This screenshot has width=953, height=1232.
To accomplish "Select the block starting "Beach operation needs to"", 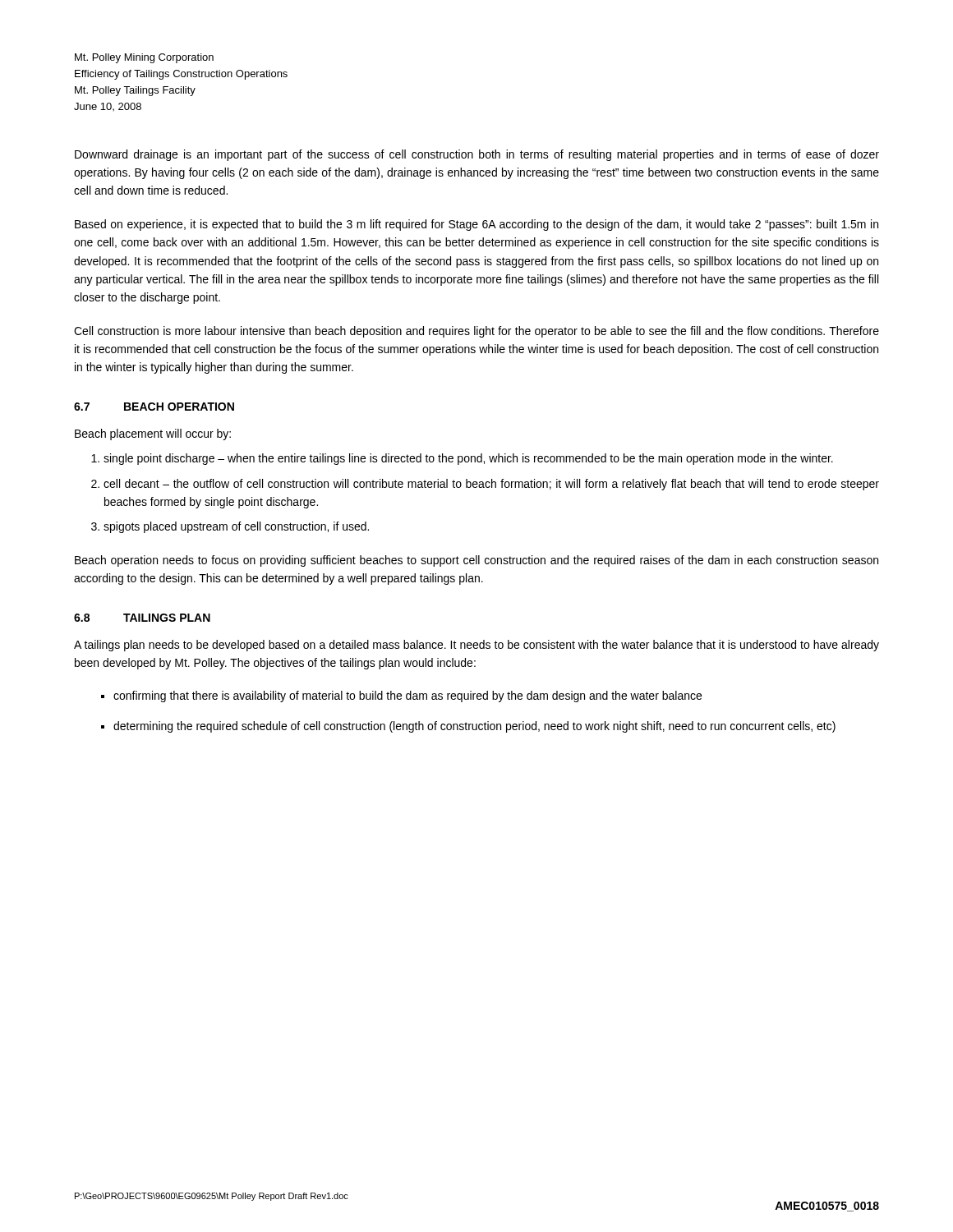I will pos(476,569).
